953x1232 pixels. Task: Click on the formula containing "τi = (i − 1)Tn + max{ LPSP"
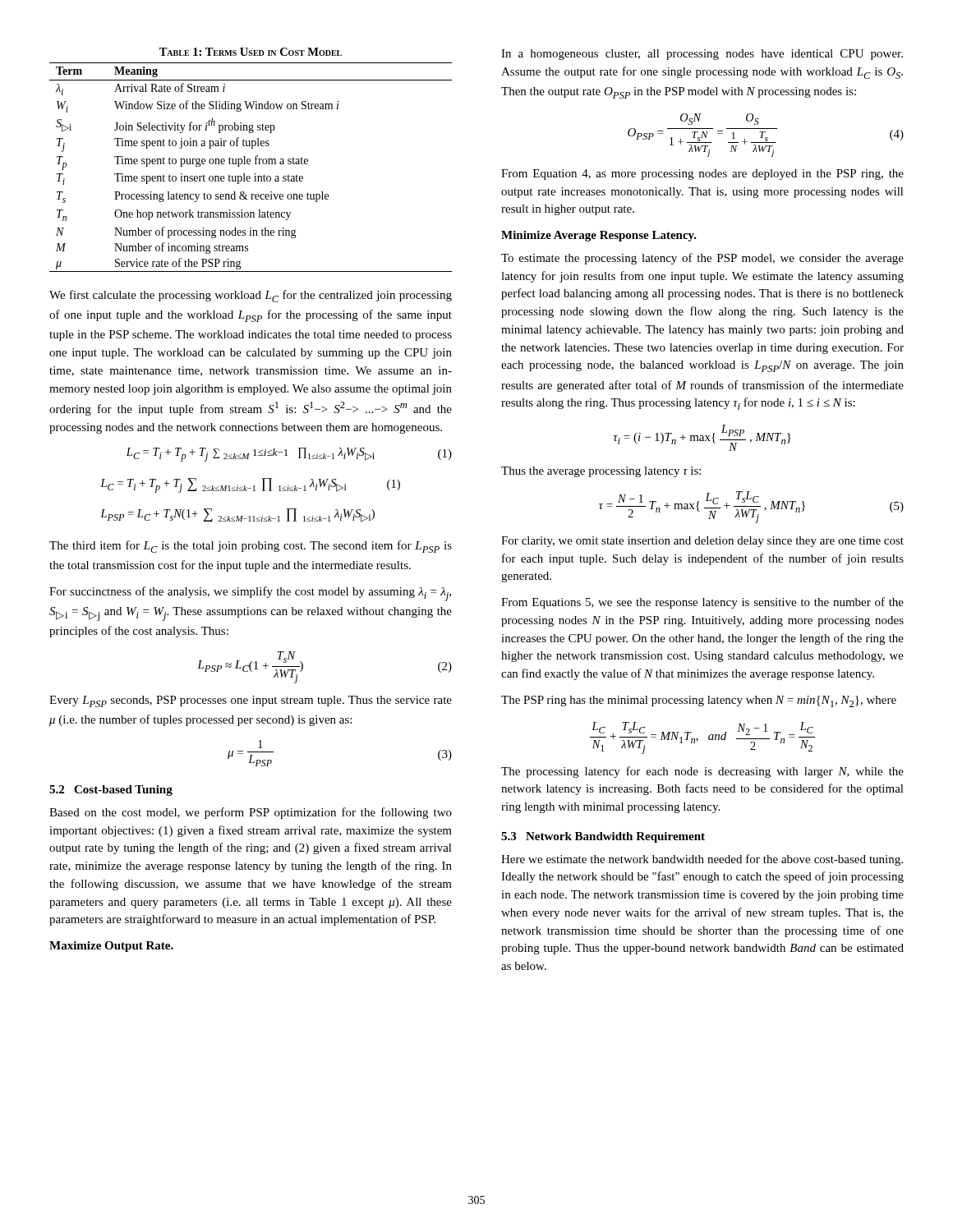702,439
